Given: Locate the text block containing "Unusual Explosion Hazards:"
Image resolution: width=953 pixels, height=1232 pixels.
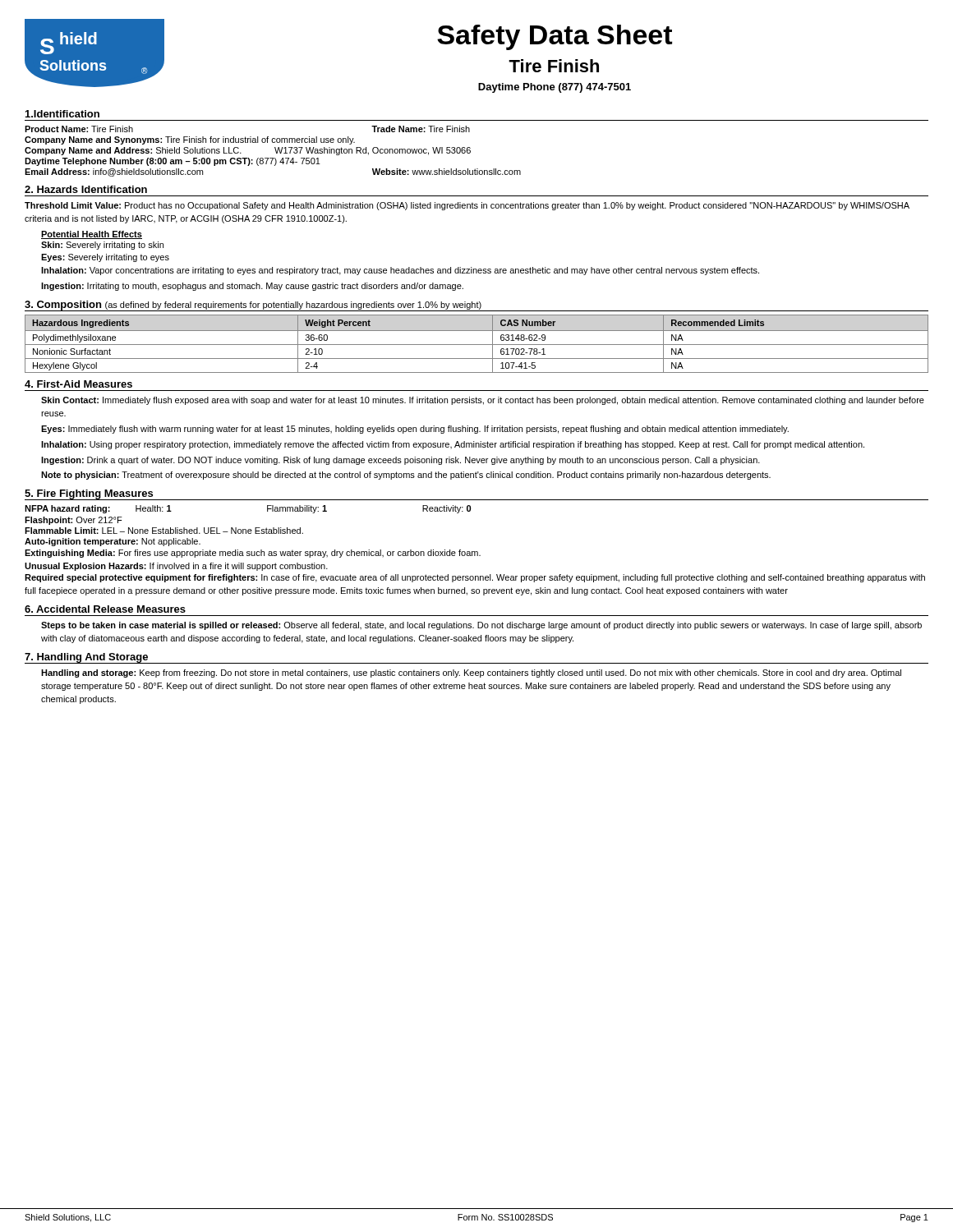Looking at the screenshot, I should pyautogui.click(x=176, y=566).
